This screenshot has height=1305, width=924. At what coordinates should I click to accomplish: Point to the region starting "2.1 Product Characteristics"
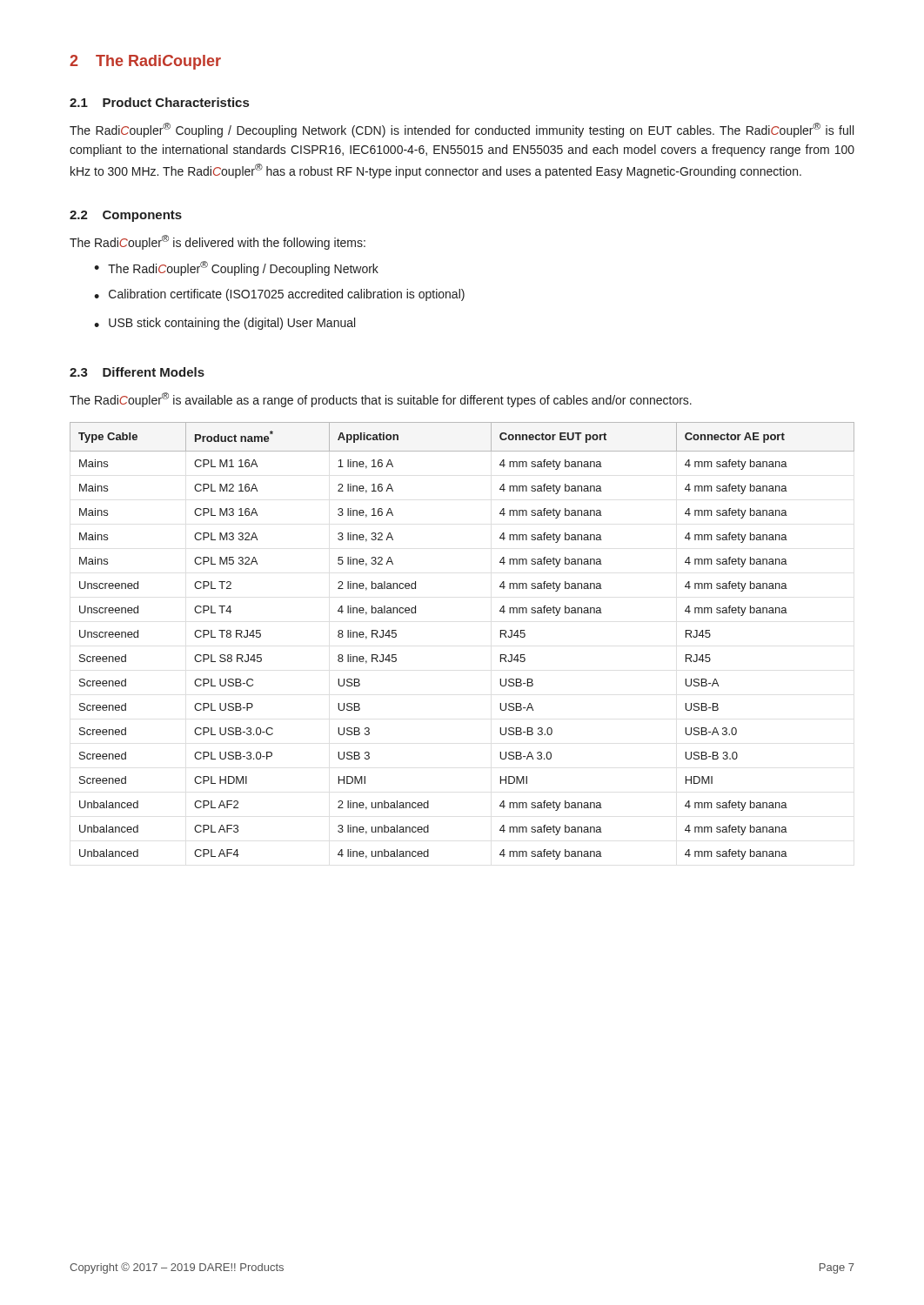159,102
